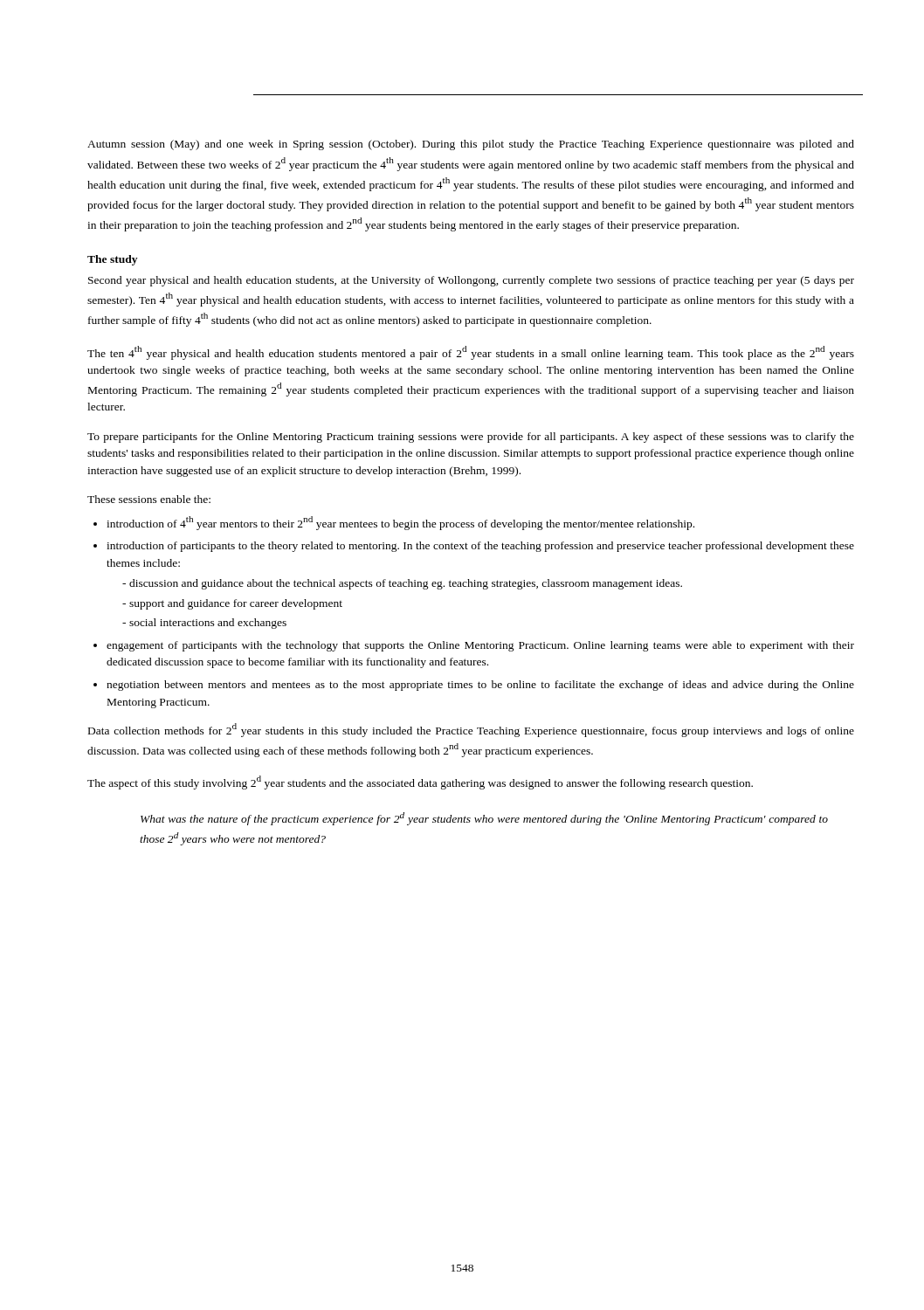
Task: Click the passage that begins "What was the nature of the practicum experience"
Action: [x=484, y=827]
